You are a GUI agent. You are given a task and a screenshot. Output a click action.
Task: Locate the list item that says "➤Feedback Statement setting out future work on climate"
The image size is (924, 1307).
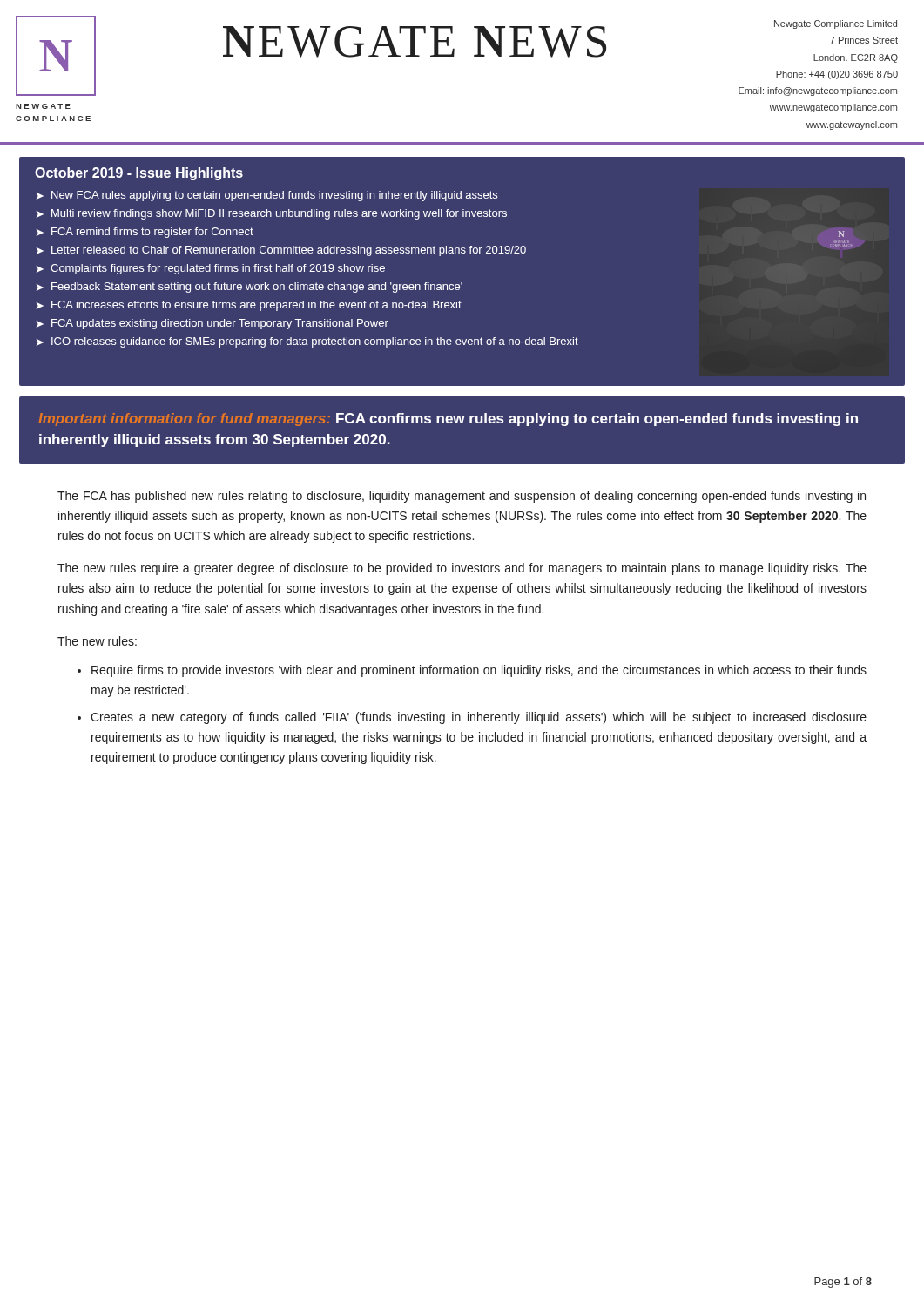[249, 286]
